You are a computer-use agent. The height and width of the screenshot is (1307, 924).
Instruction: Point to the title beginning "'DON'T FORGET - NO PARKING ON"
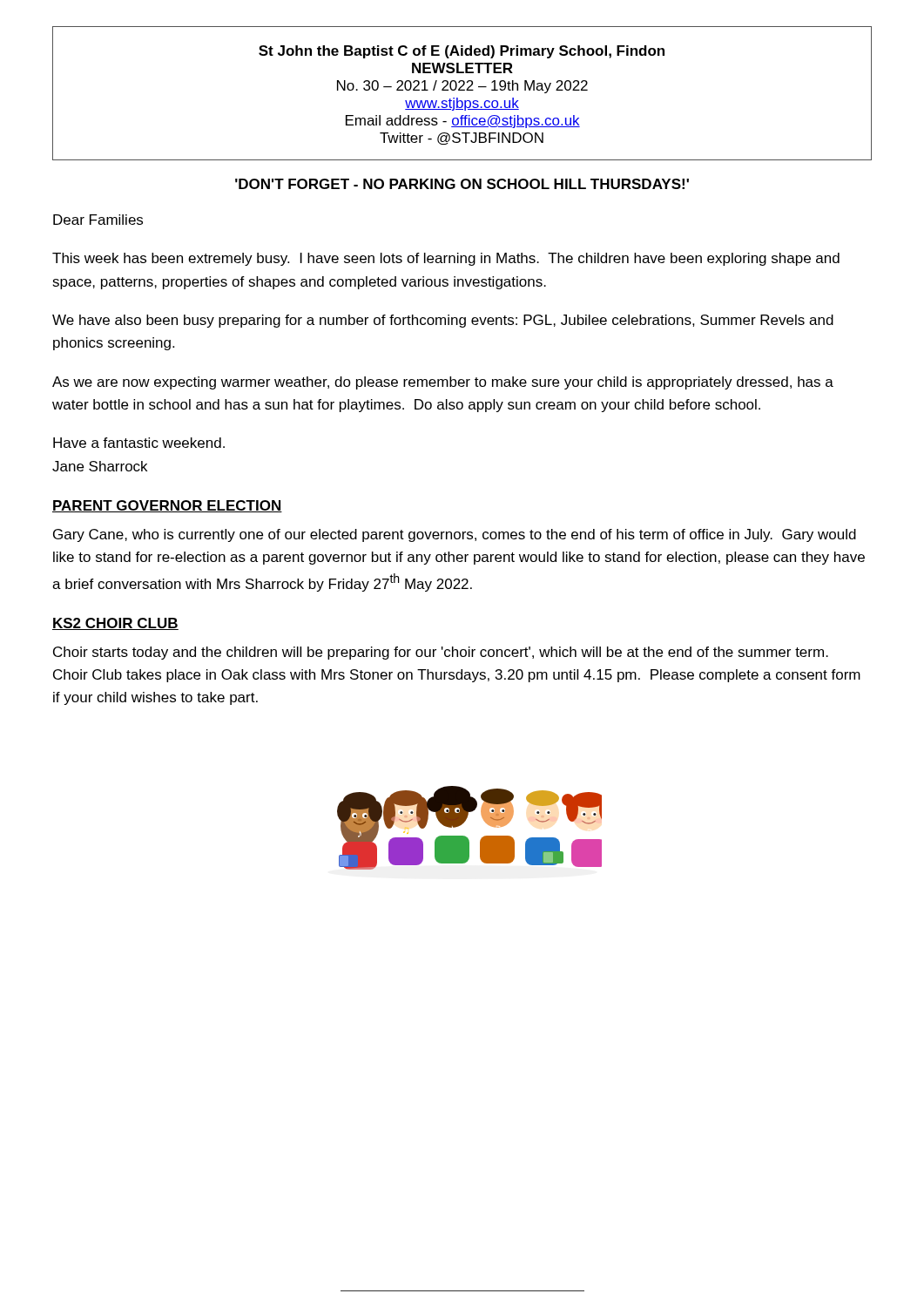point(462,184)
